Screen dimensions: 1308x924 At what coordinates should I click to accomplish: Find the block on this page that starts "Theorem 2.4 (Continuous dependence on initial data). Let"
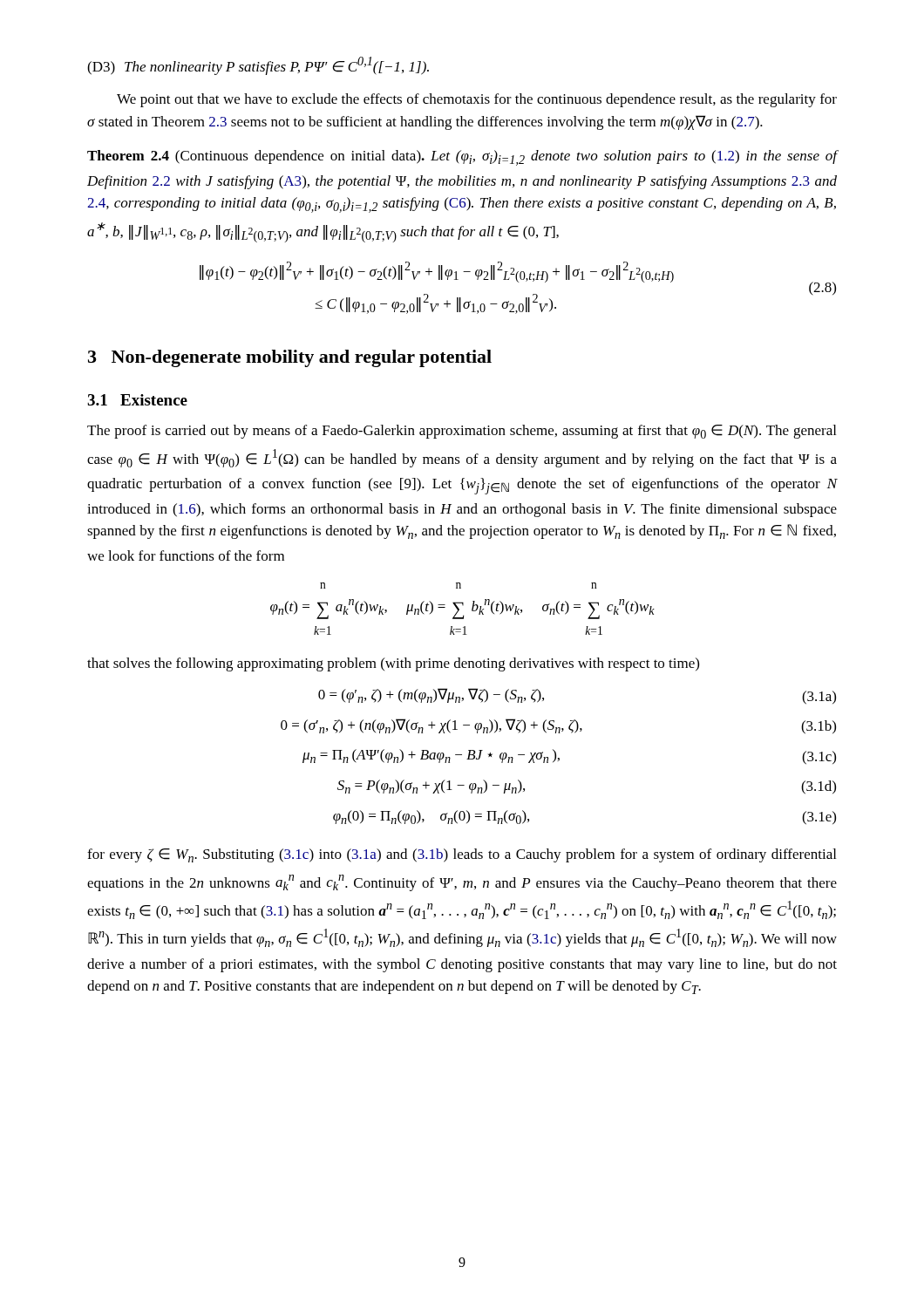pos(462,195)
